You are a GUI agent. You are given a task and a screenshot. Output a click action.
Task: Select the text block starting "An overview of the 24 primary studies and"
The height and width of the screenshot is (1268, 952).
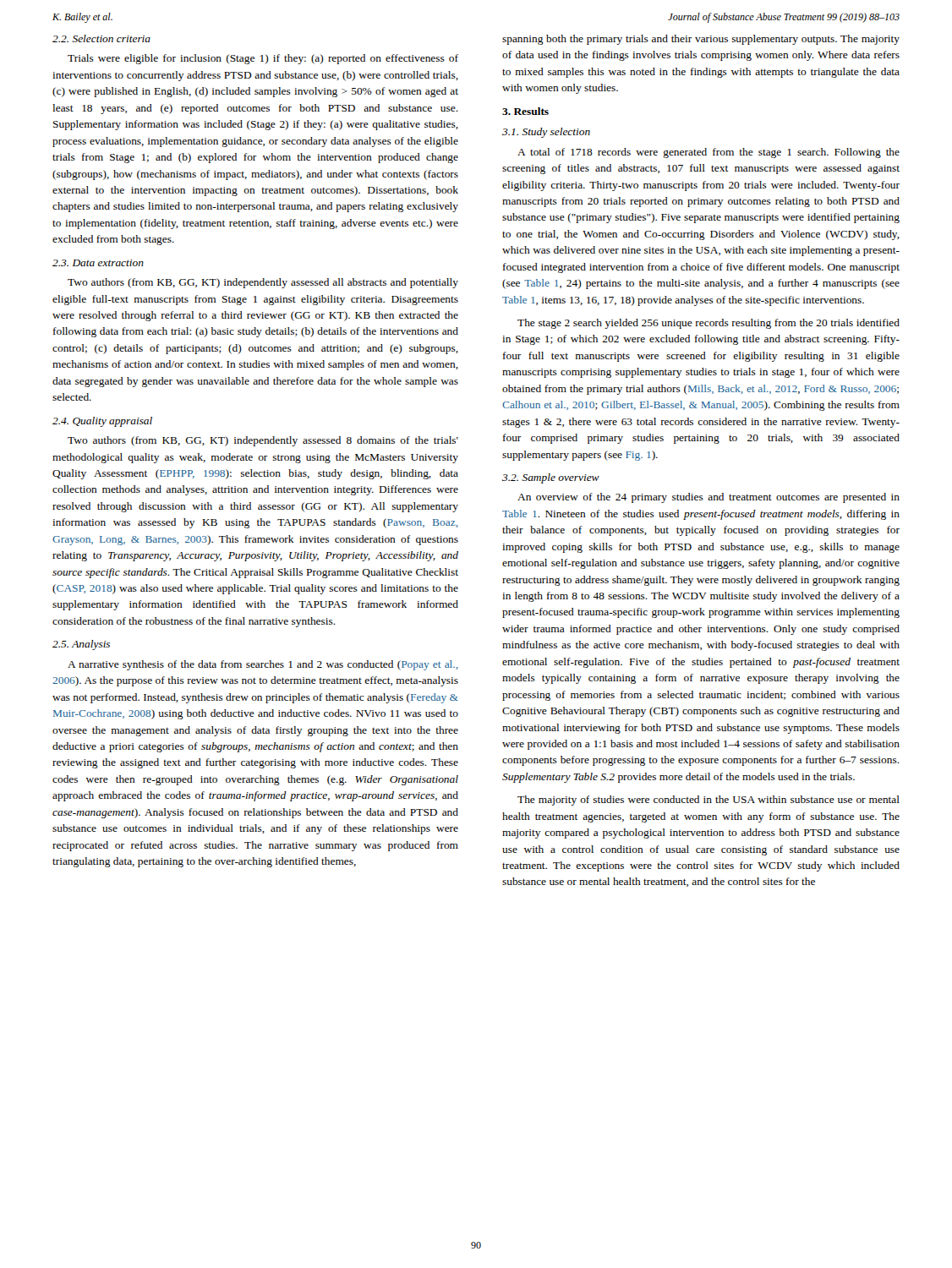point(701,689)
